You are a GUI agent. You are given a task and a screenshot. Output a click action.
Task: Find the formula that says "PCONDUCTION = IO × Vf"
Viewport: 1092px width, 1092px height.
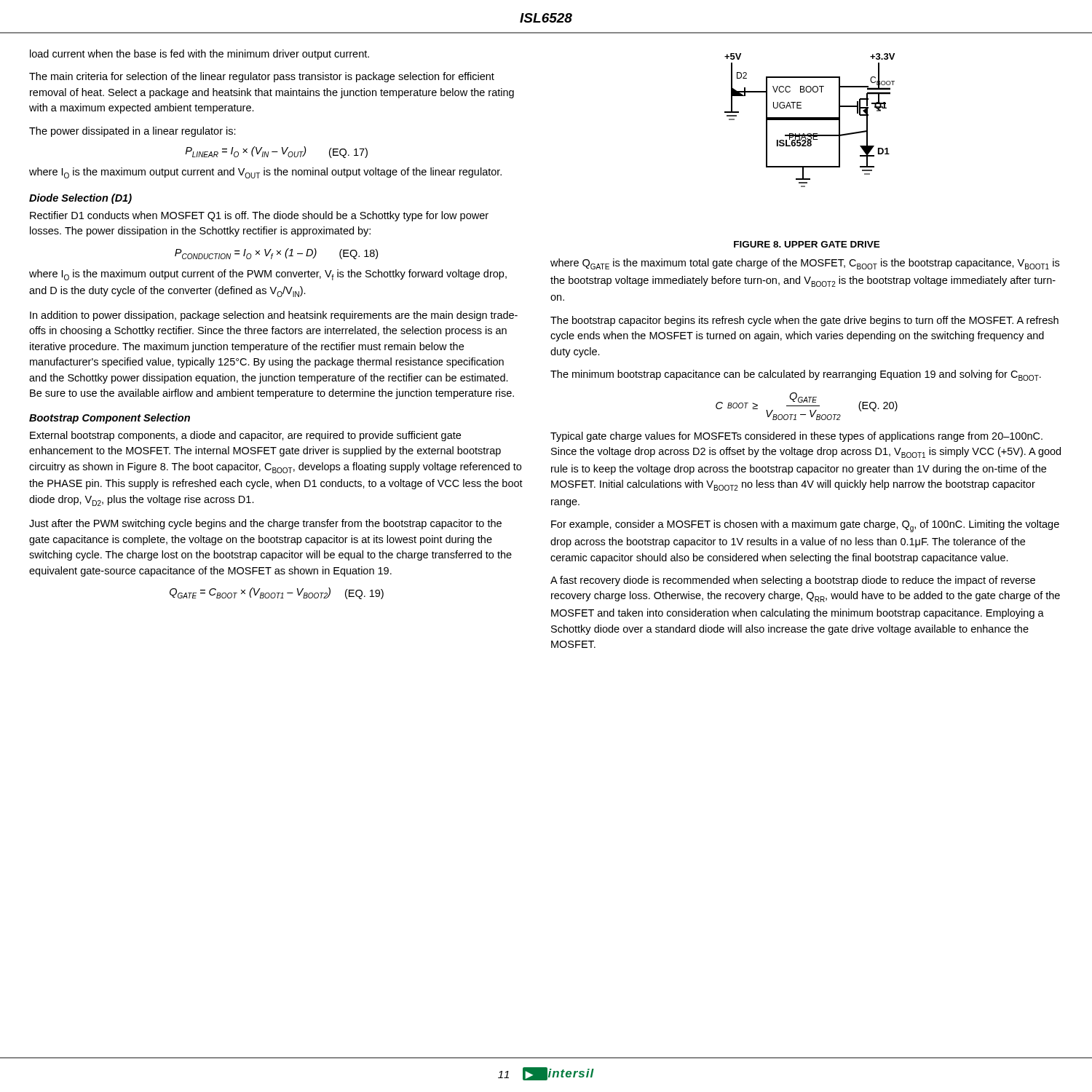coord(277,253)
